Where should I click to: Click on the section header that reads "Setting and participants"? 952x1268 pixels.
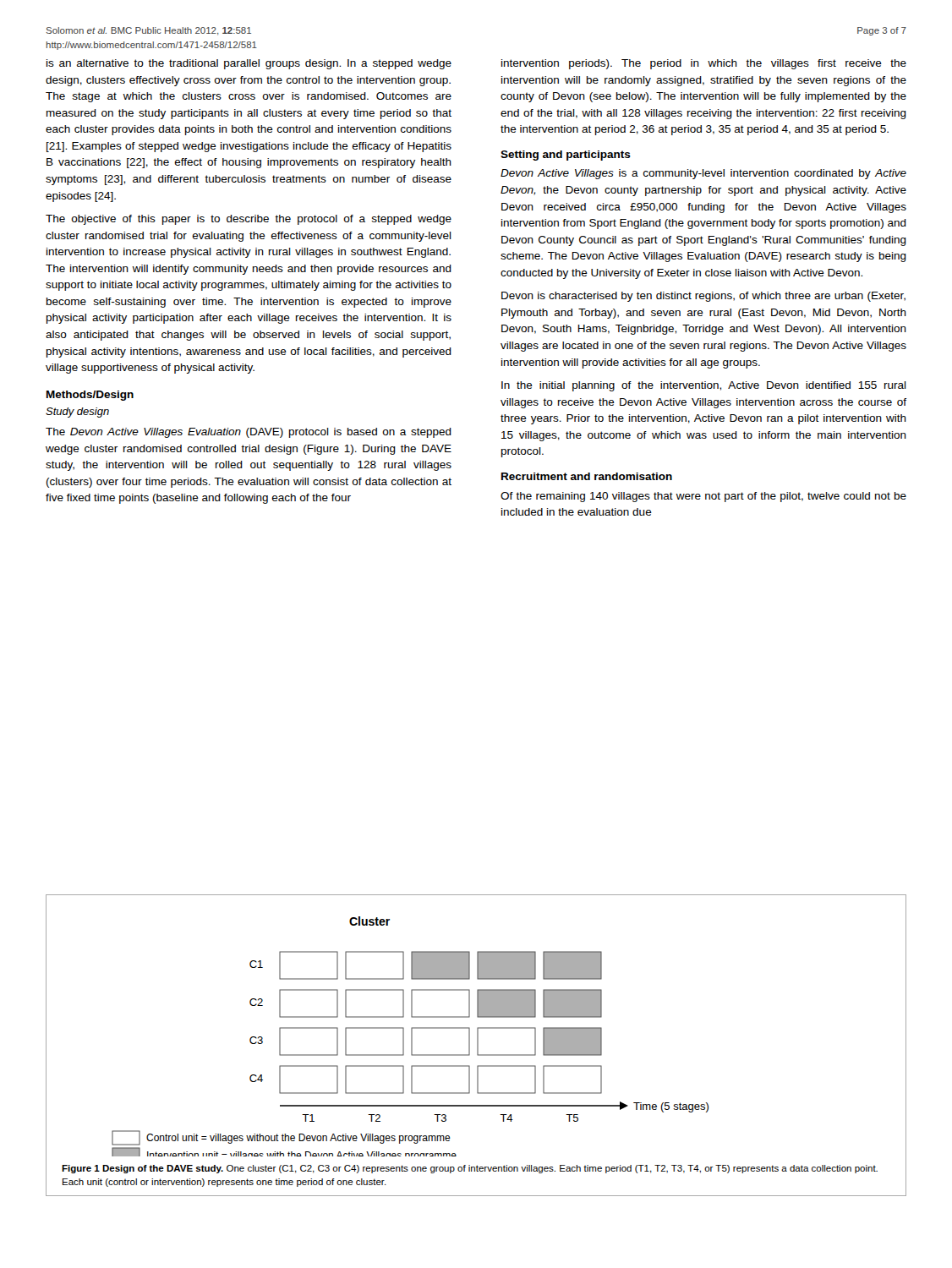(x=566, y=154)
